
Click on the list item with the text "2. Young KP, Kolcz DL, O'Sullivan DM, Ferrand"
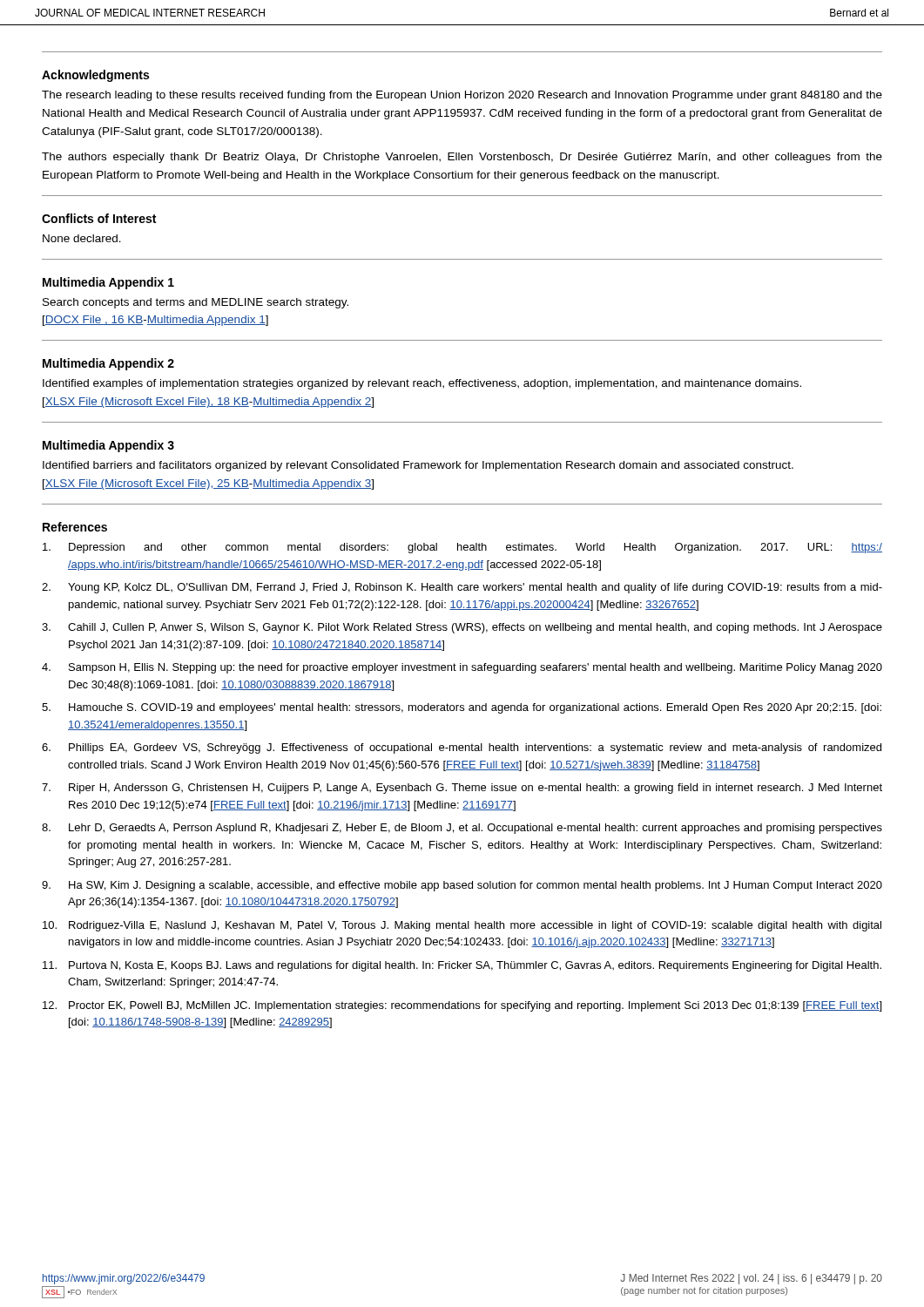(462, 596)
